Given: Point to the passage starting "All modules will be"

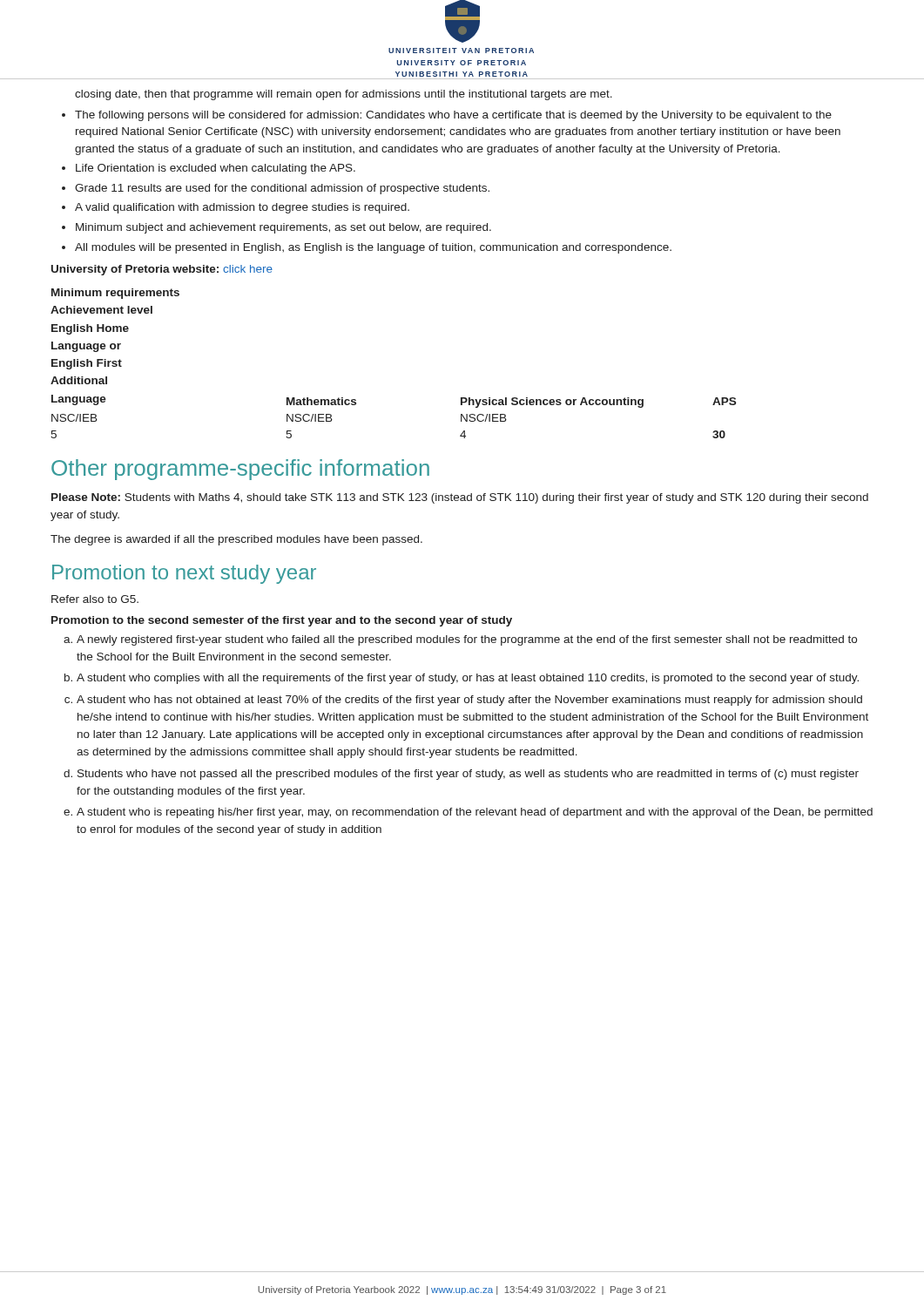Looking at the screenshot, I should [374, 247].
